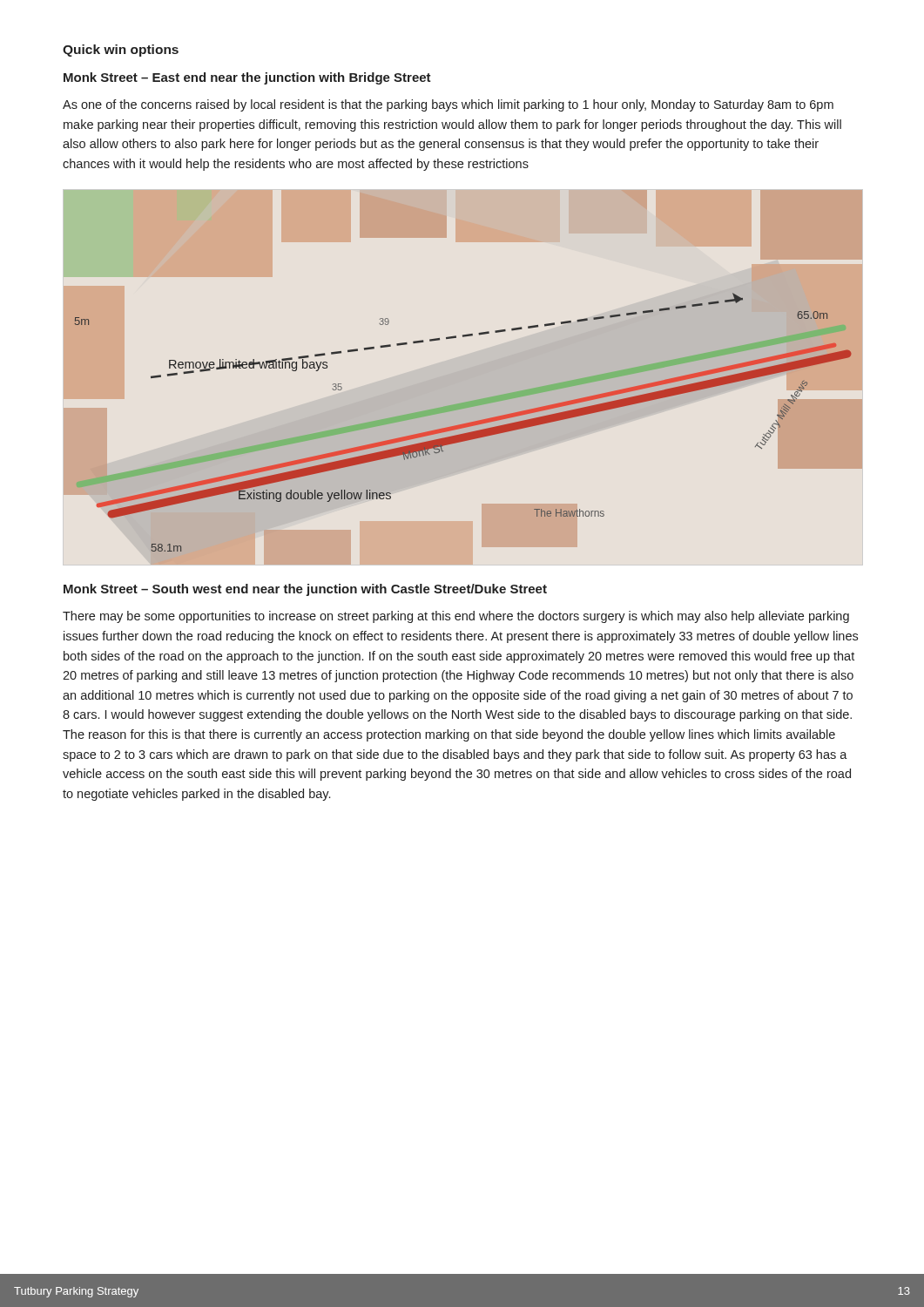Where is the section header that starts "Monk Street – East end"?
The height and width of the screenshot is (1307, 924).
coord(247,77)
